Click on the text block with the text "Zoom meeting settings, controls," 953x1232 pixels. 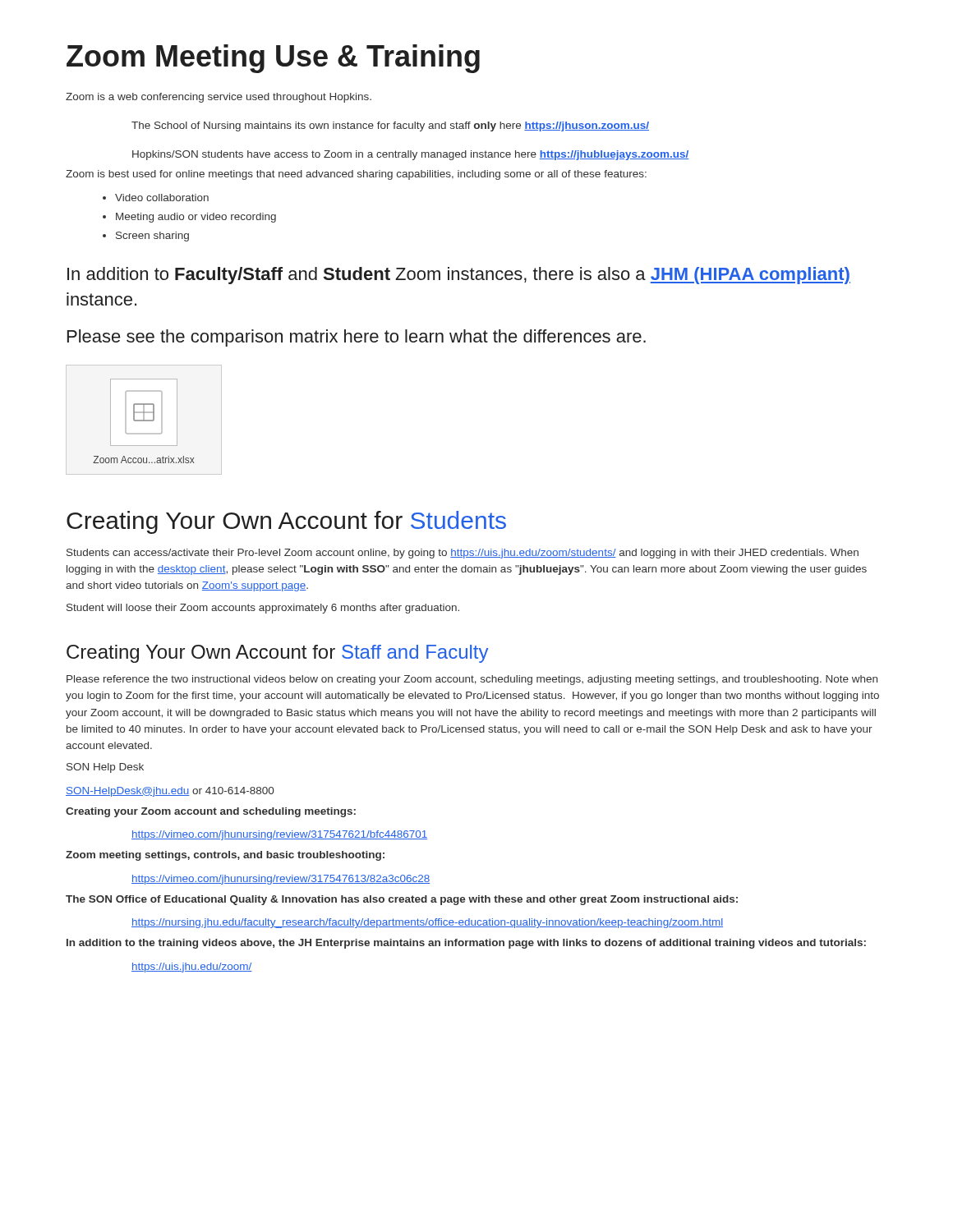pyautogui.click(x=225, y=856)
